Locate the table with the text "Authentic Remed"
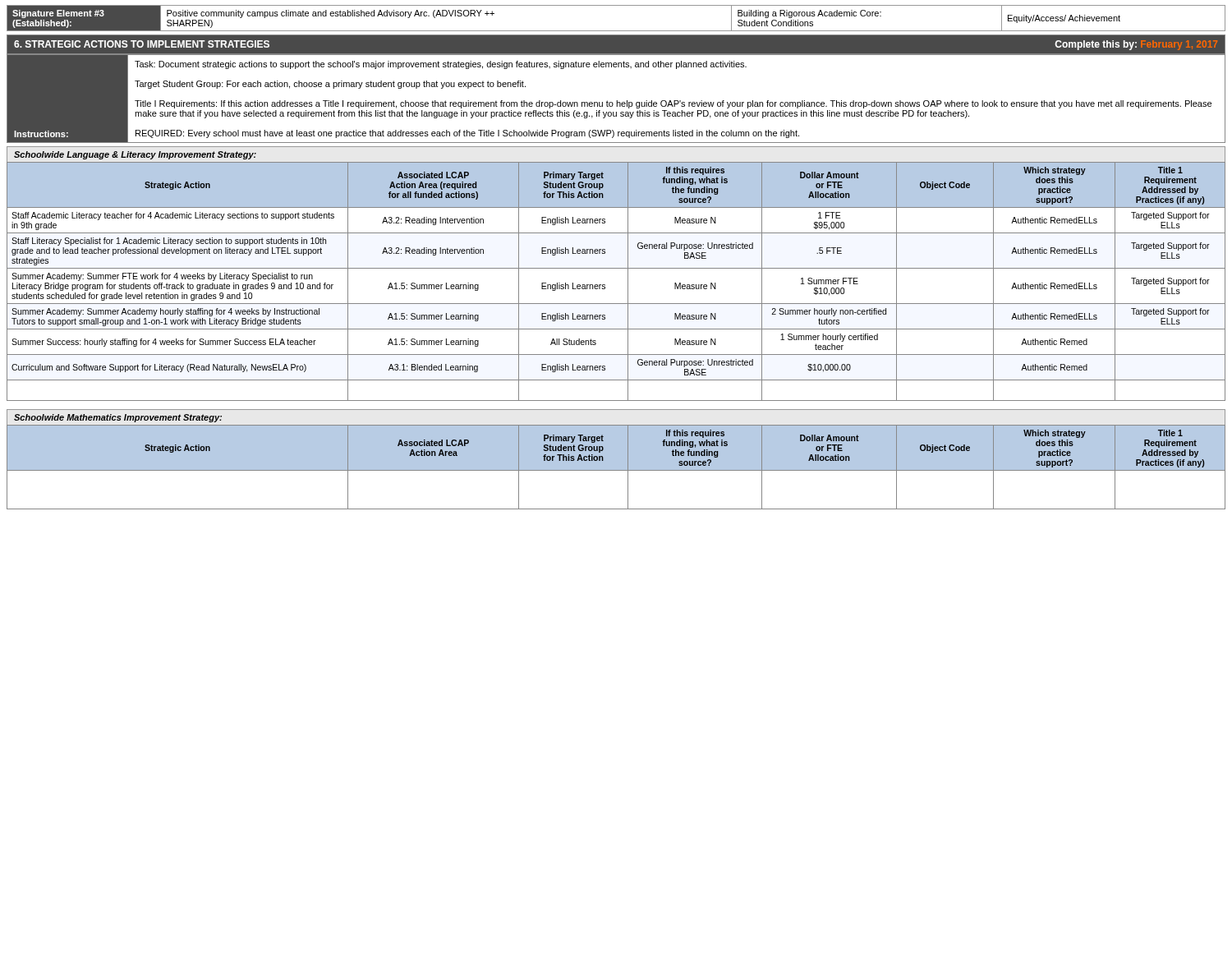 616,281
